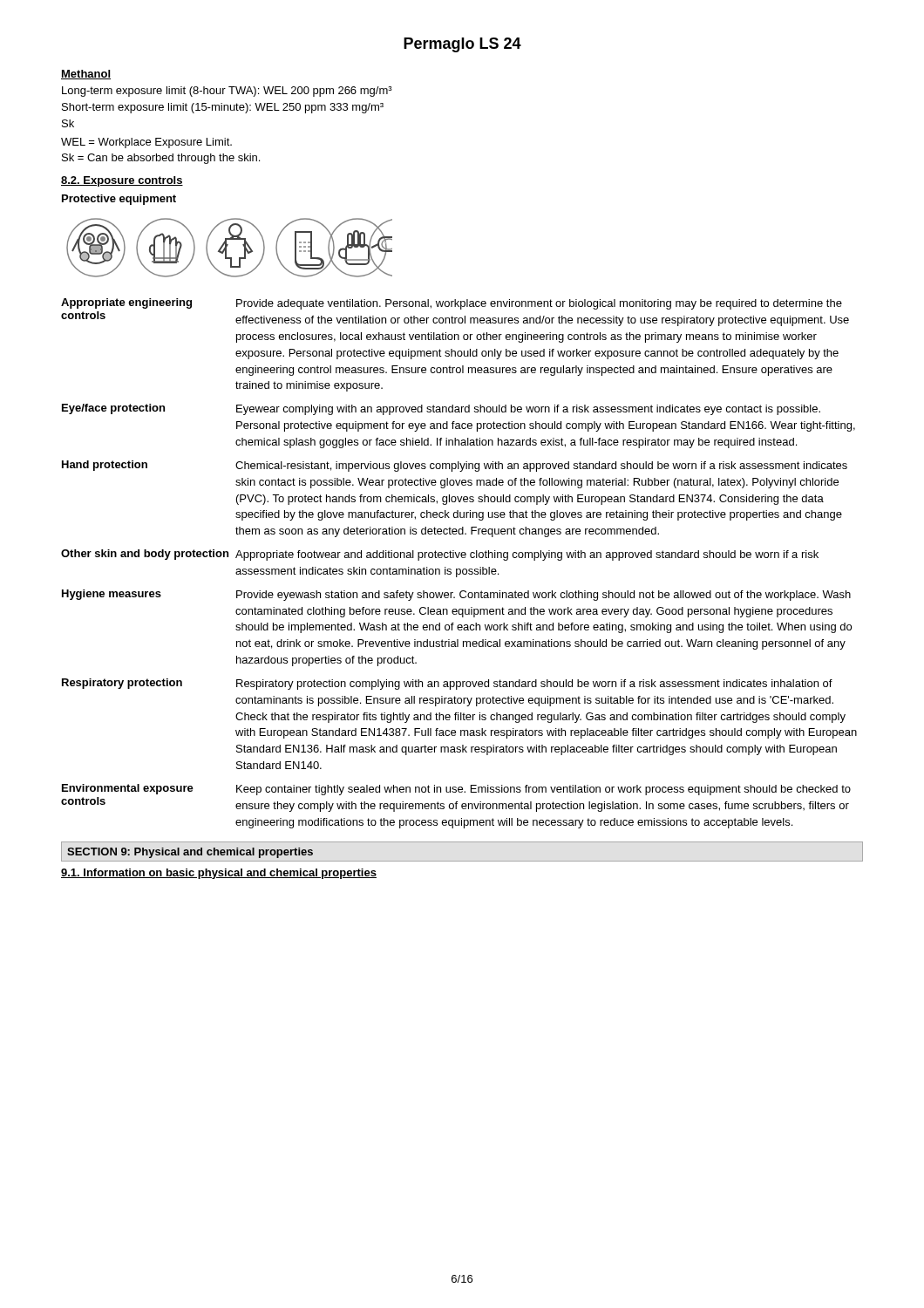Image resolution: width=924 pixels, height=1308 pixels.
Task: Click the title
Action: coord(462,44)
